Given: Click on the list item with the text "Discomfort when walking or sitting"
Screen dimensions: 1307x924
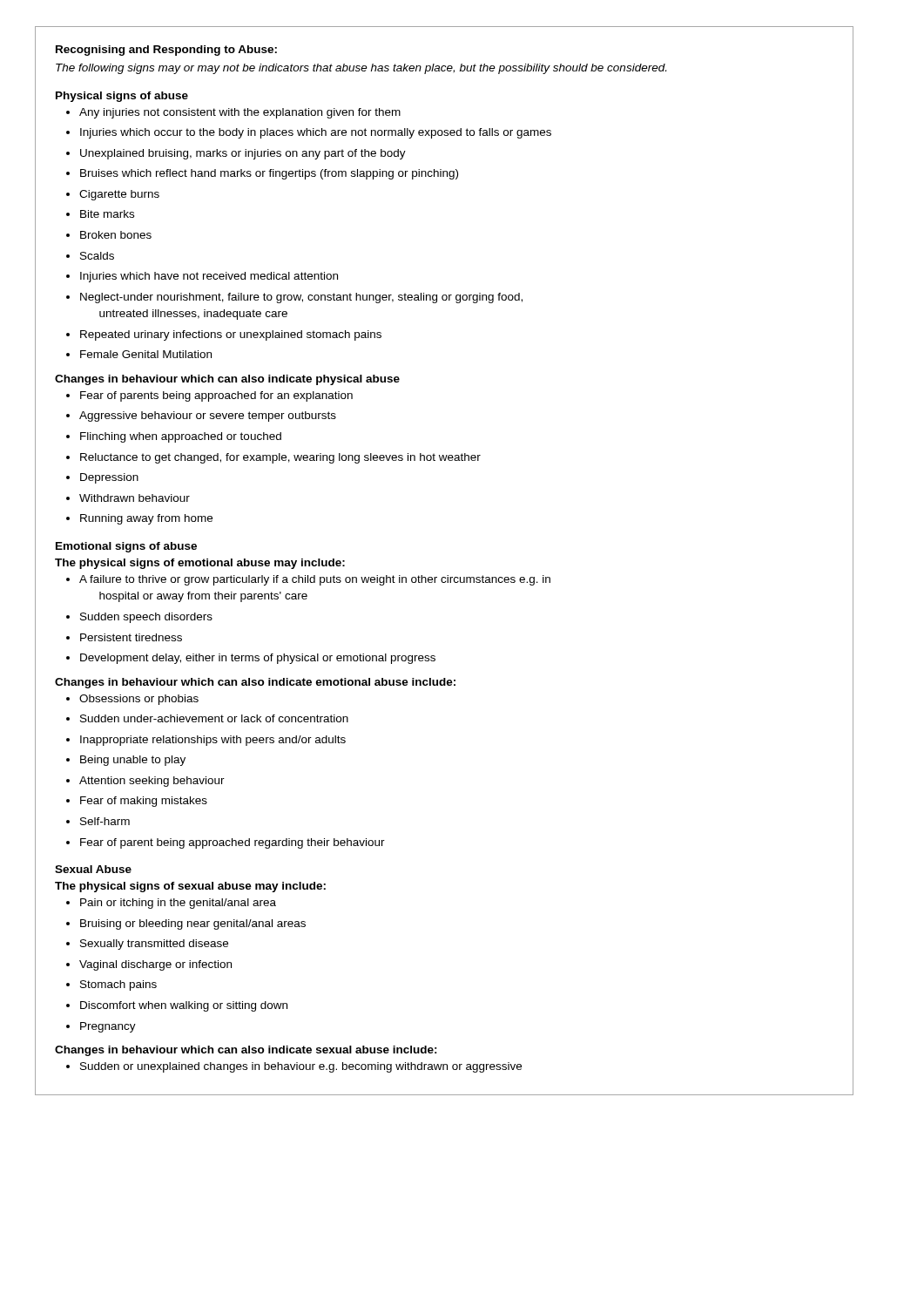Looking at the screenshot, I should pos(177,1006).
